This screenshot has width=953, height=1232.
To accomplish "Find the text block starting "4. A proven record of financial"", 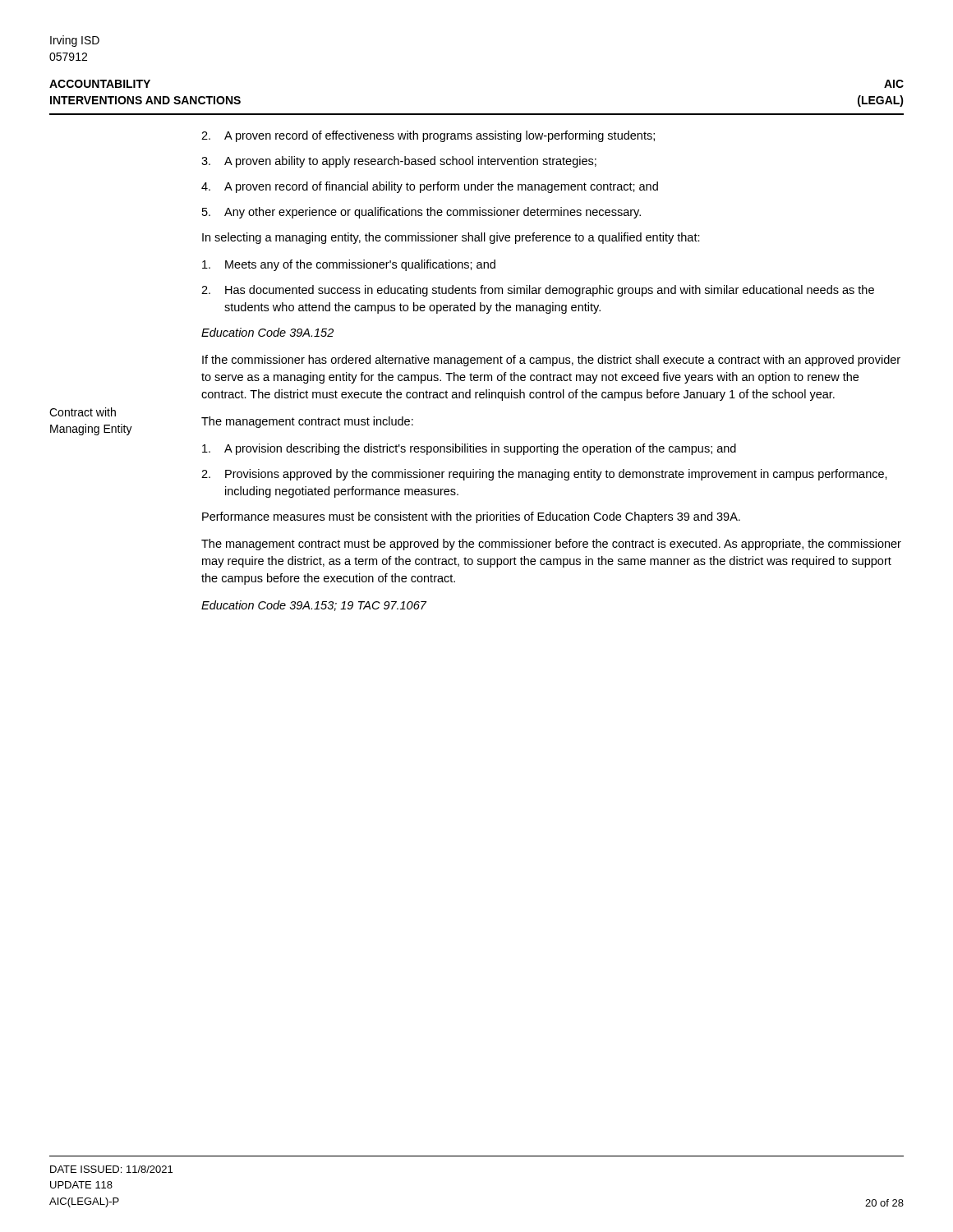I will (553, 187).
